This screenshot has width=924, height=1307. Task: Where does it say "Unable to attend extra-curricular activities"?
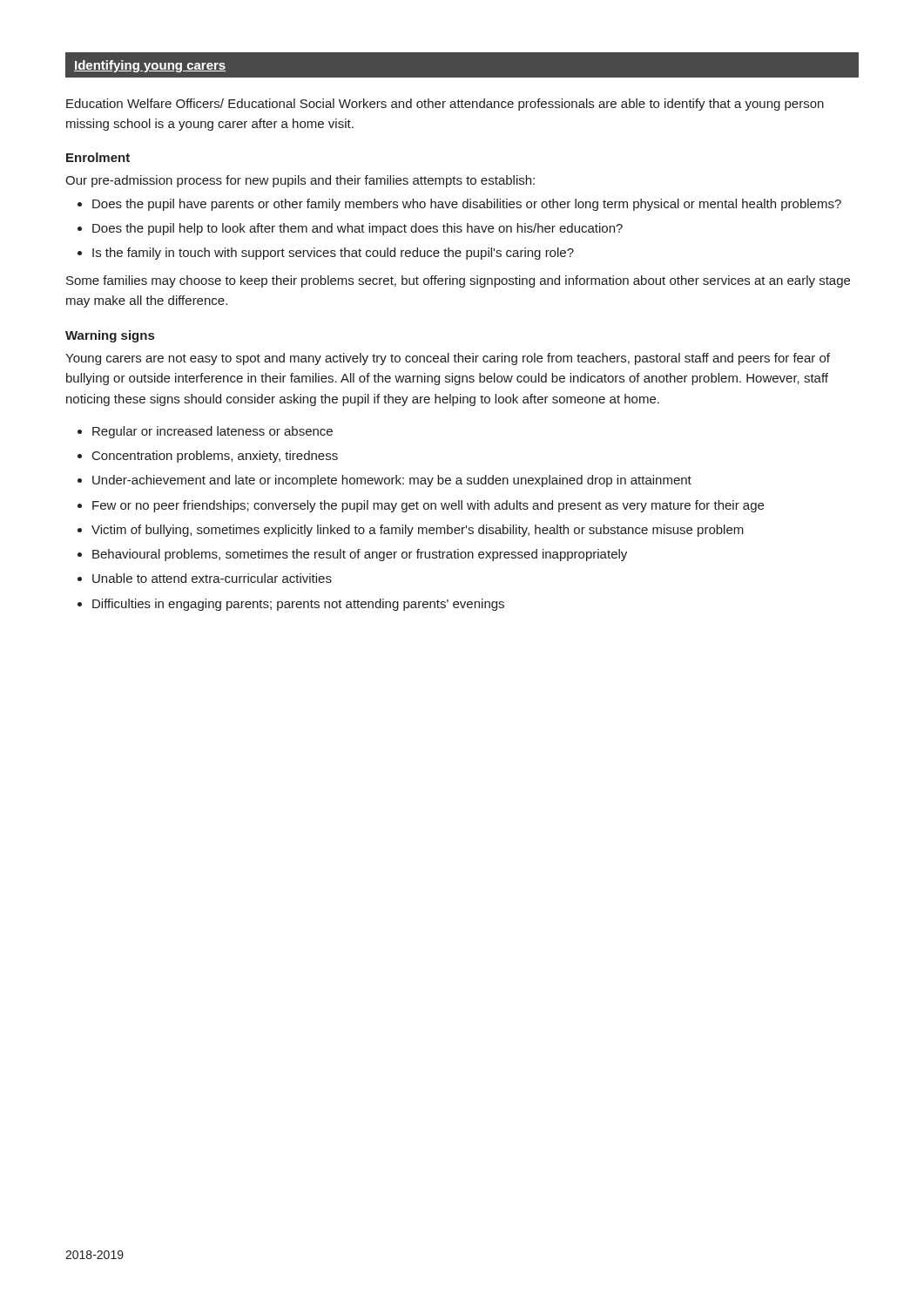point(212,578)
